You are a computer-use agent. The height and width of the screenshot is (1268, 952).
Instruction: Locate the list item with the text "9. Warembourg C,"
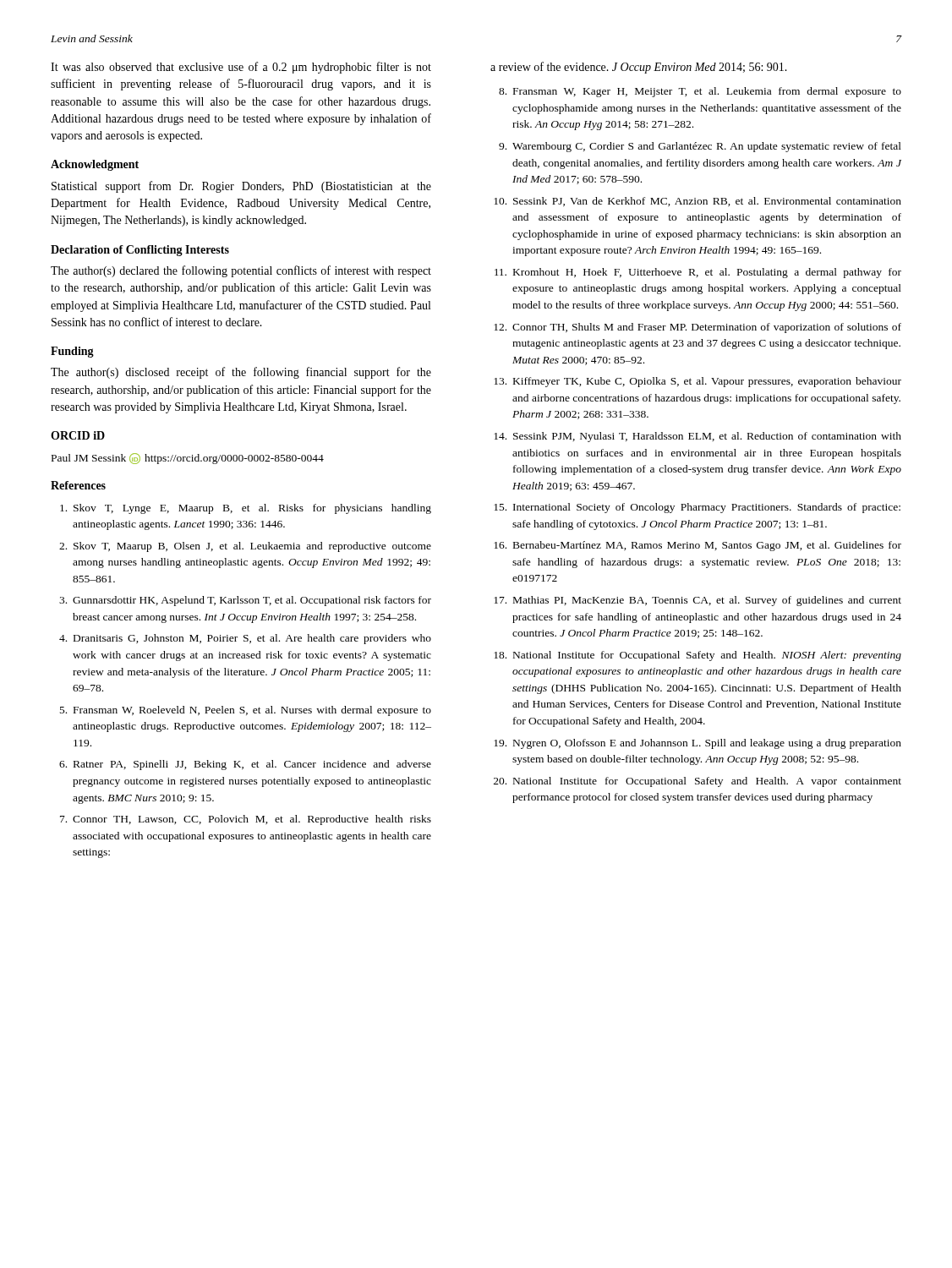click(x=696, y=163)
